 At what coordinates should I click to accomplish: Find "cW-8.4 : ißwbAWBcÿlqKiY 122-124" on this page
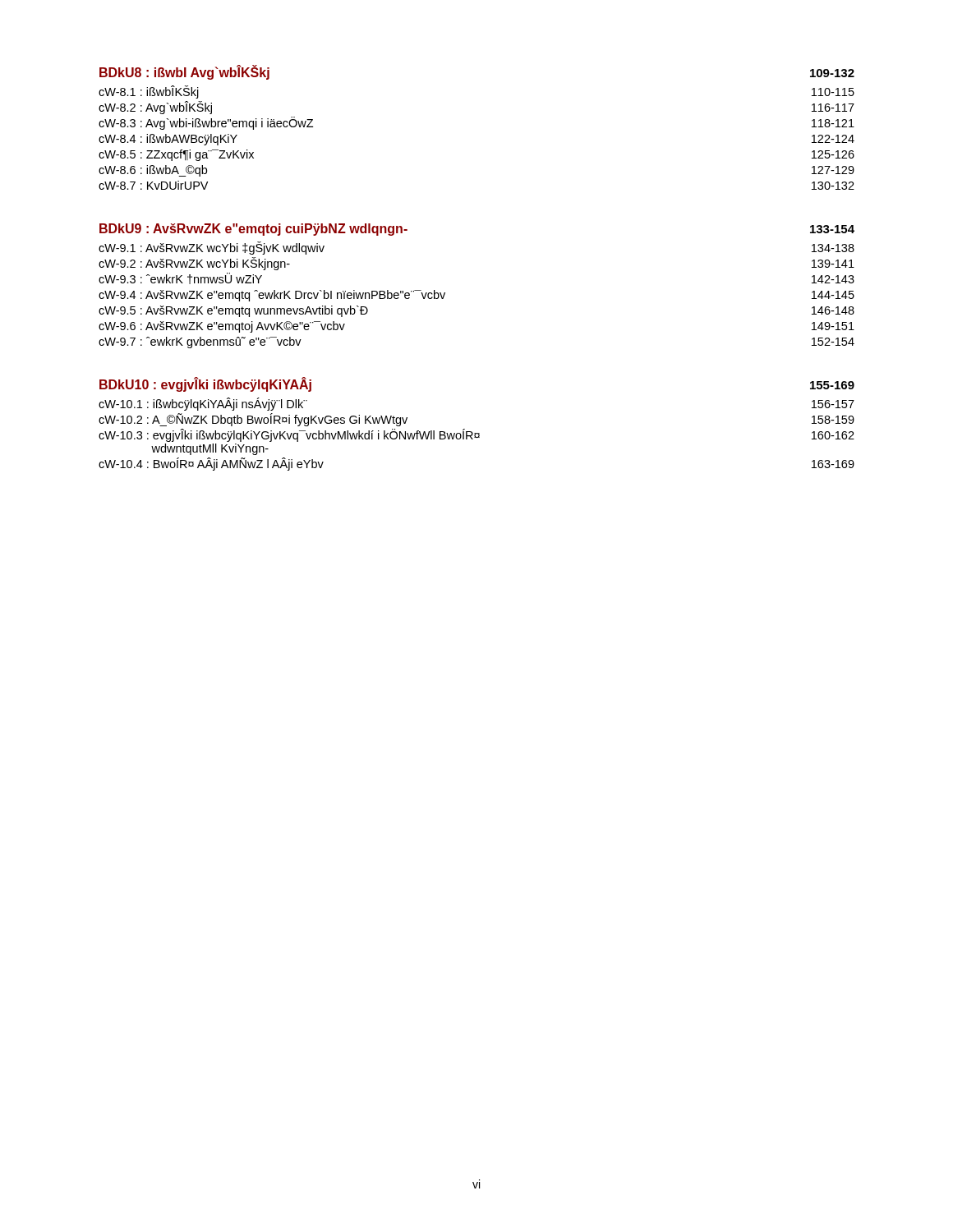point(177,139)
